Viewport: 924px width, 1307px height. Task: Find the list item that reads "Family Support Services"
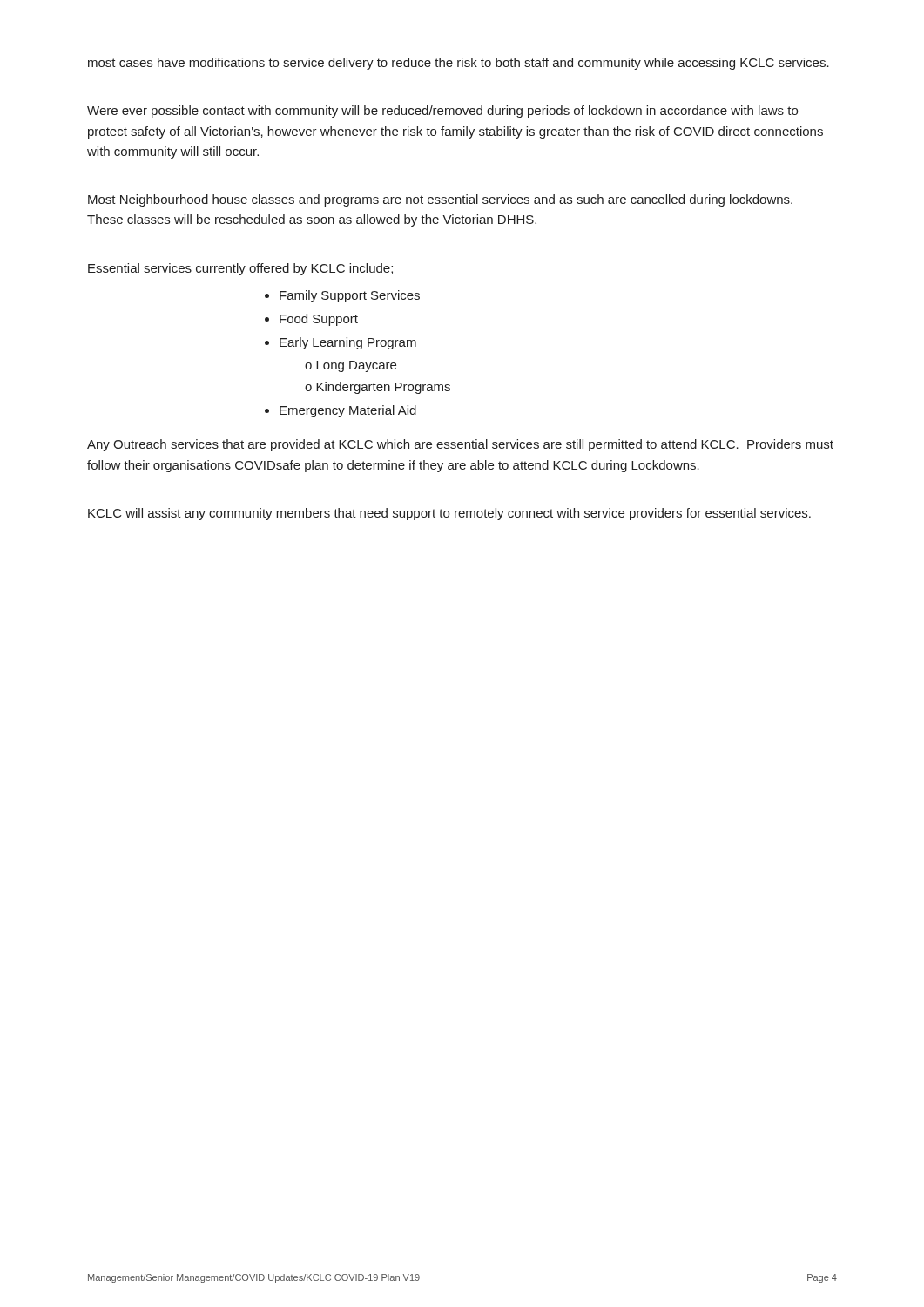tap(349, 295)
